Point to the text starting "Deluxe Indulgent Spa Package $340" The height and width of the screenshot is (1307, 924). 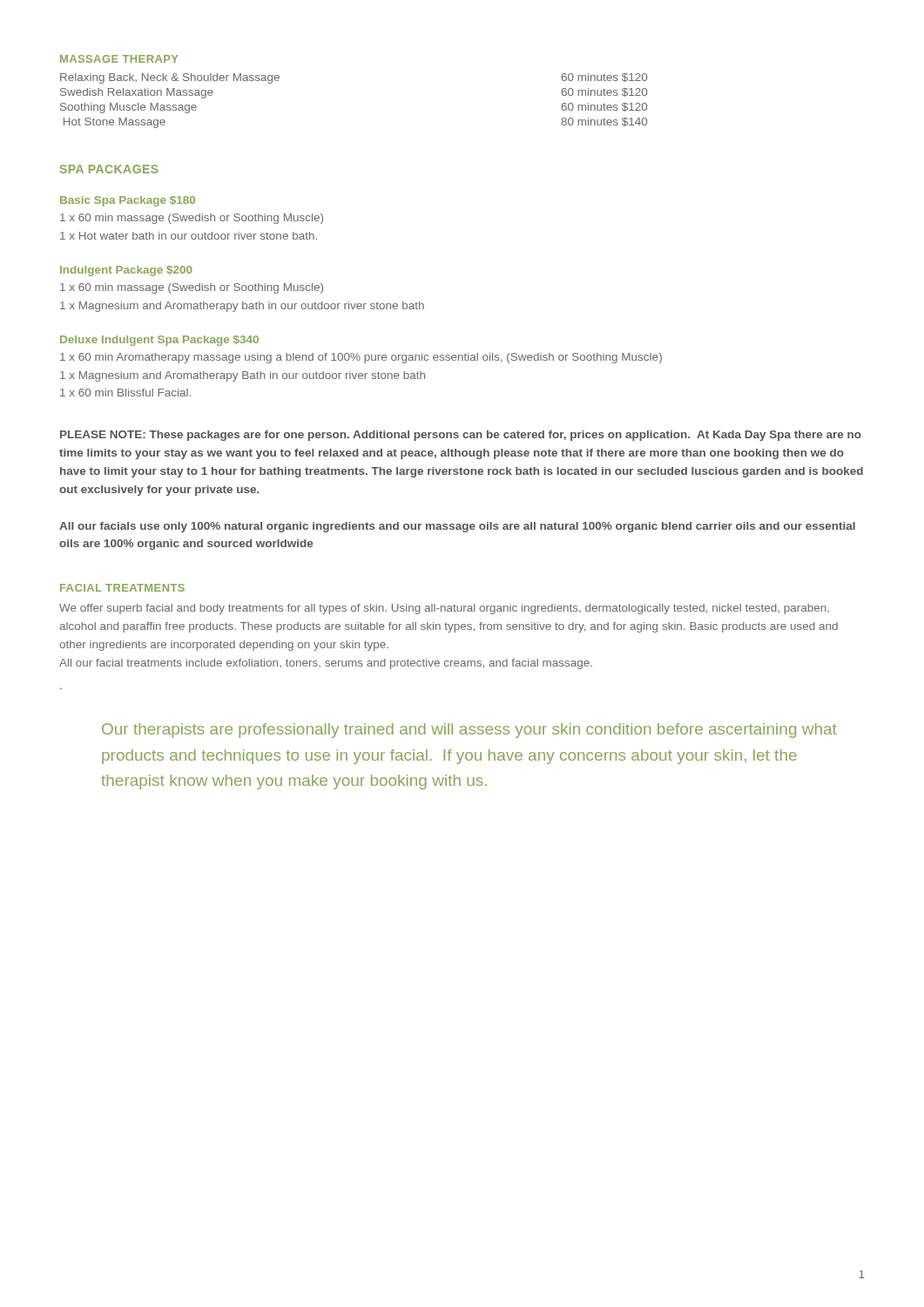(x=159, y=340)
